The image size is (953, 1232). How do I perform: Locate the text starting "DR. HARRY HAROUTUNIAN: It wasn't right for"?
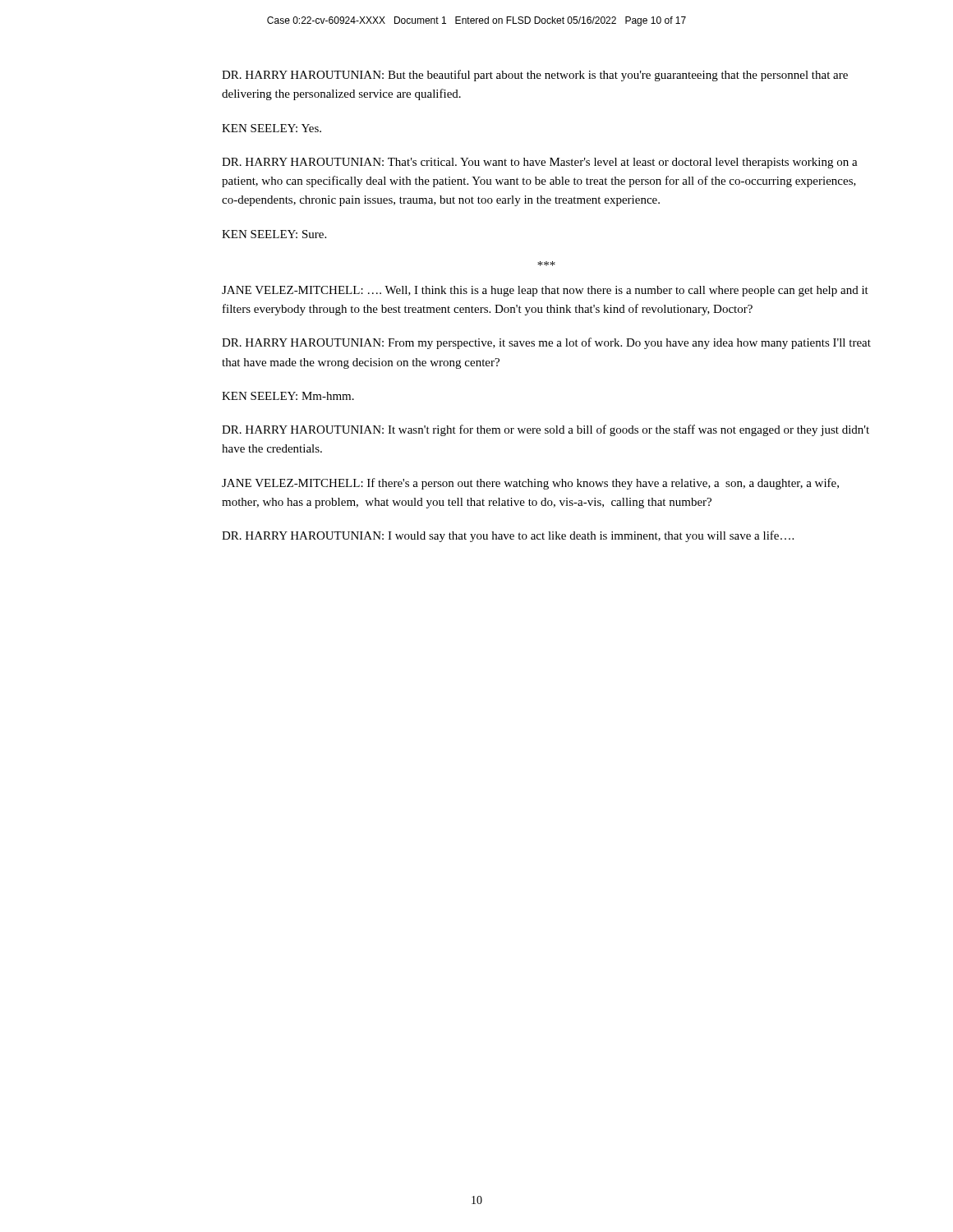(546, 439)
